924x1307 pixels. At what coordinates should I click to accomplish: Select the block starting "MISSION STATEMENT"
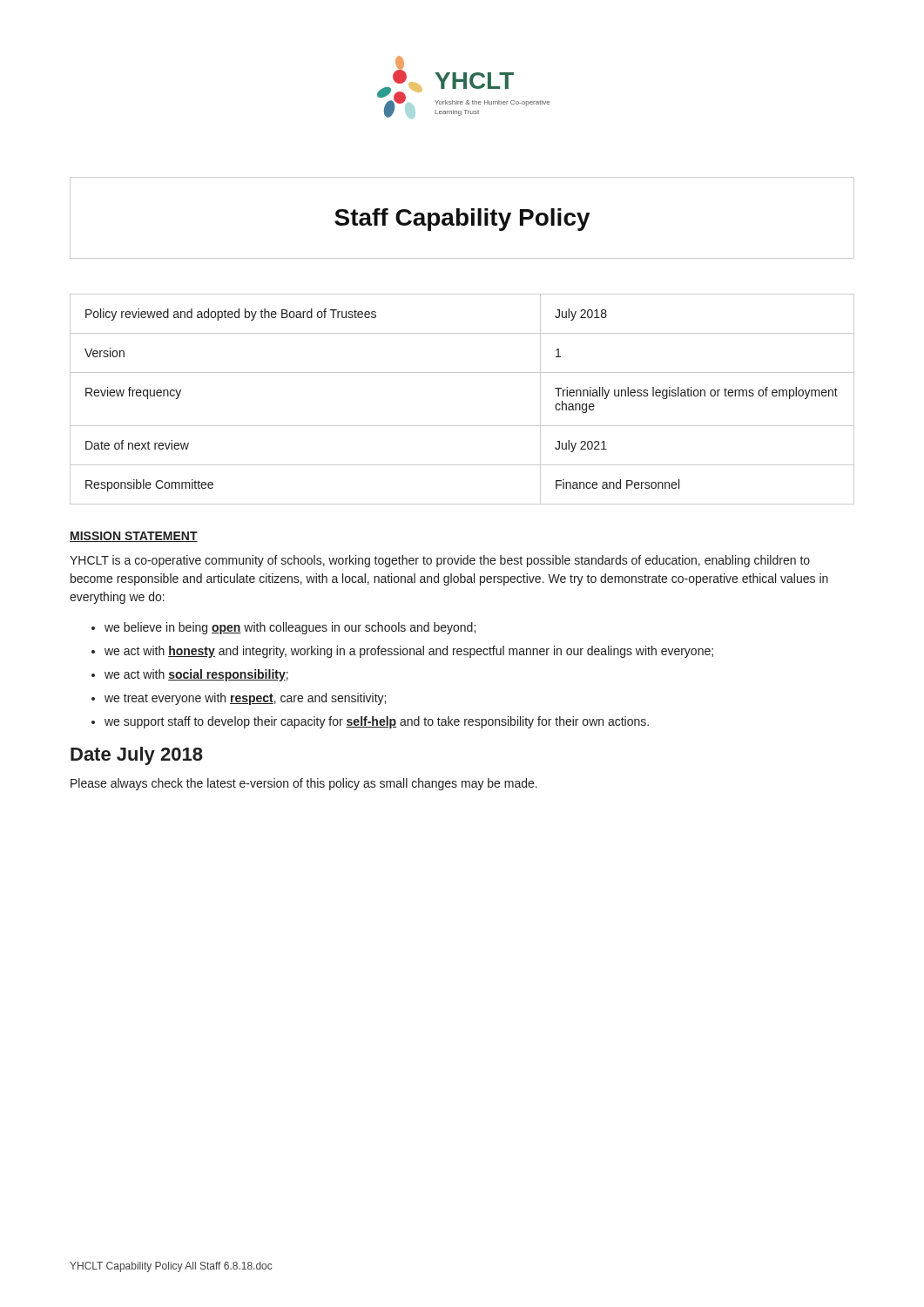pos(133,536)
